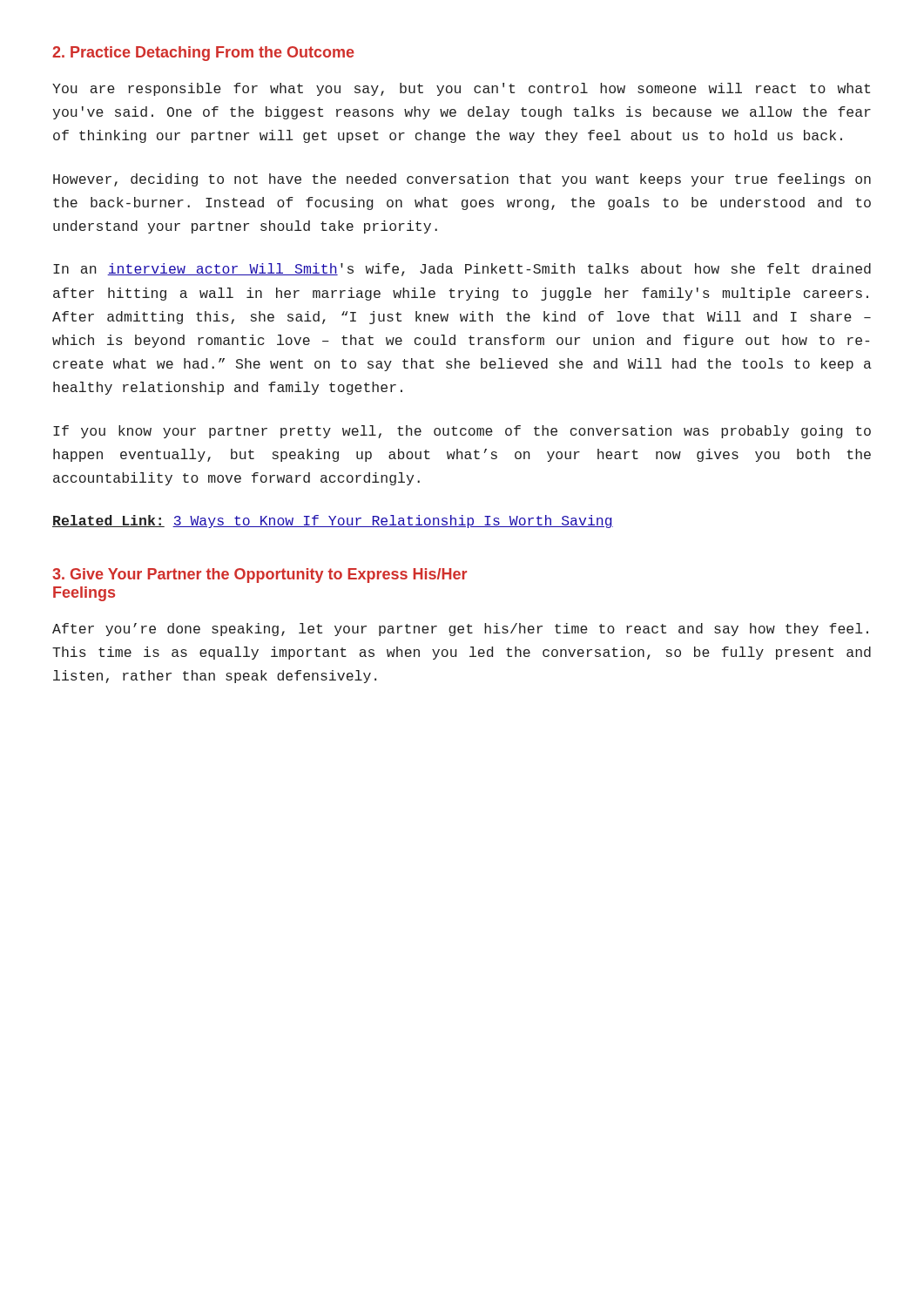Point to "2. Practice Detaching From the Outcome"
The width and height of the screenshot is (924, 1307).
pos(203,52)
